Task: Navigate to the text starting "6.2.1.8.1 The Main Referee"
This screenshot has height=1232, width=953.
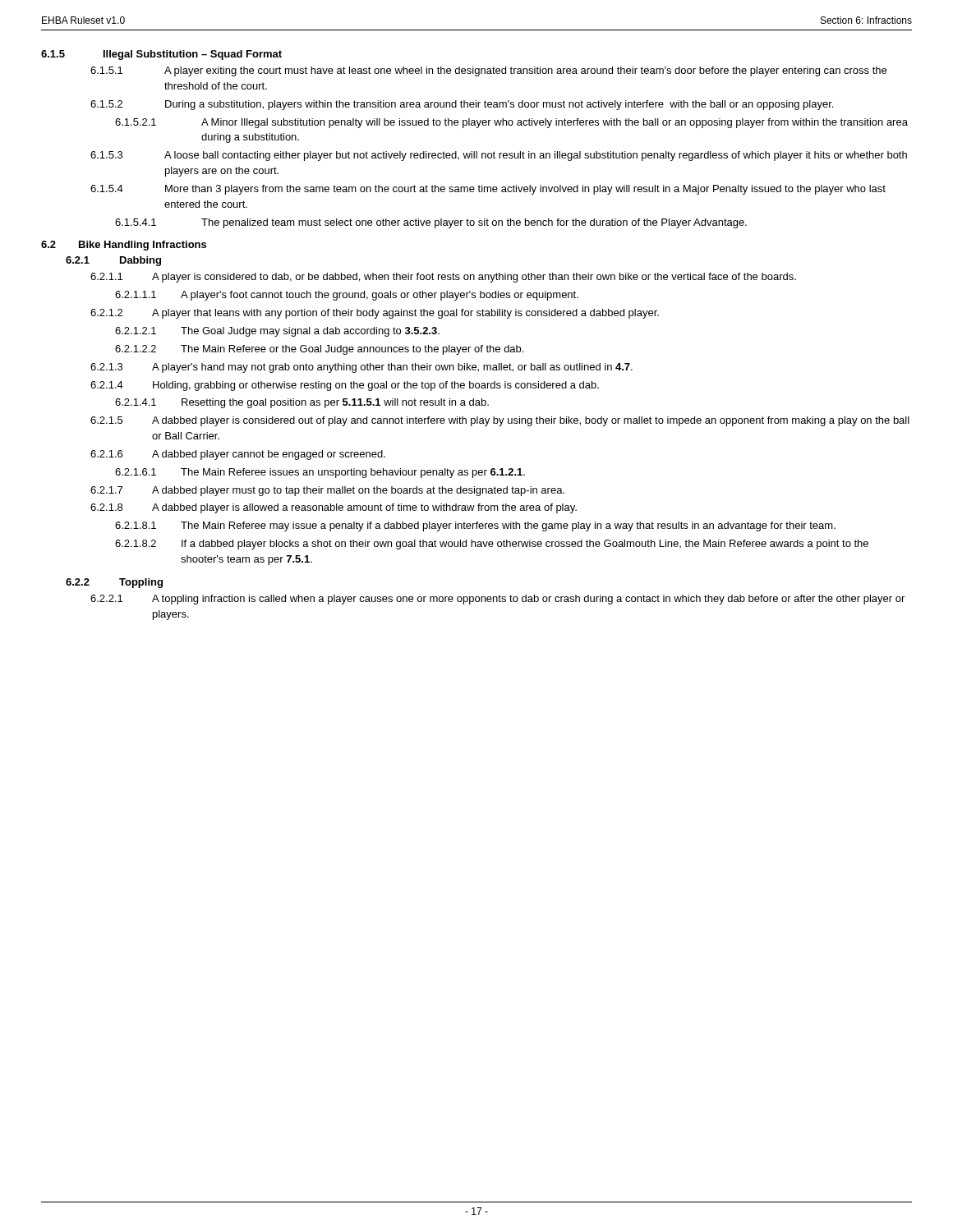Action: [x=476, y=526]
